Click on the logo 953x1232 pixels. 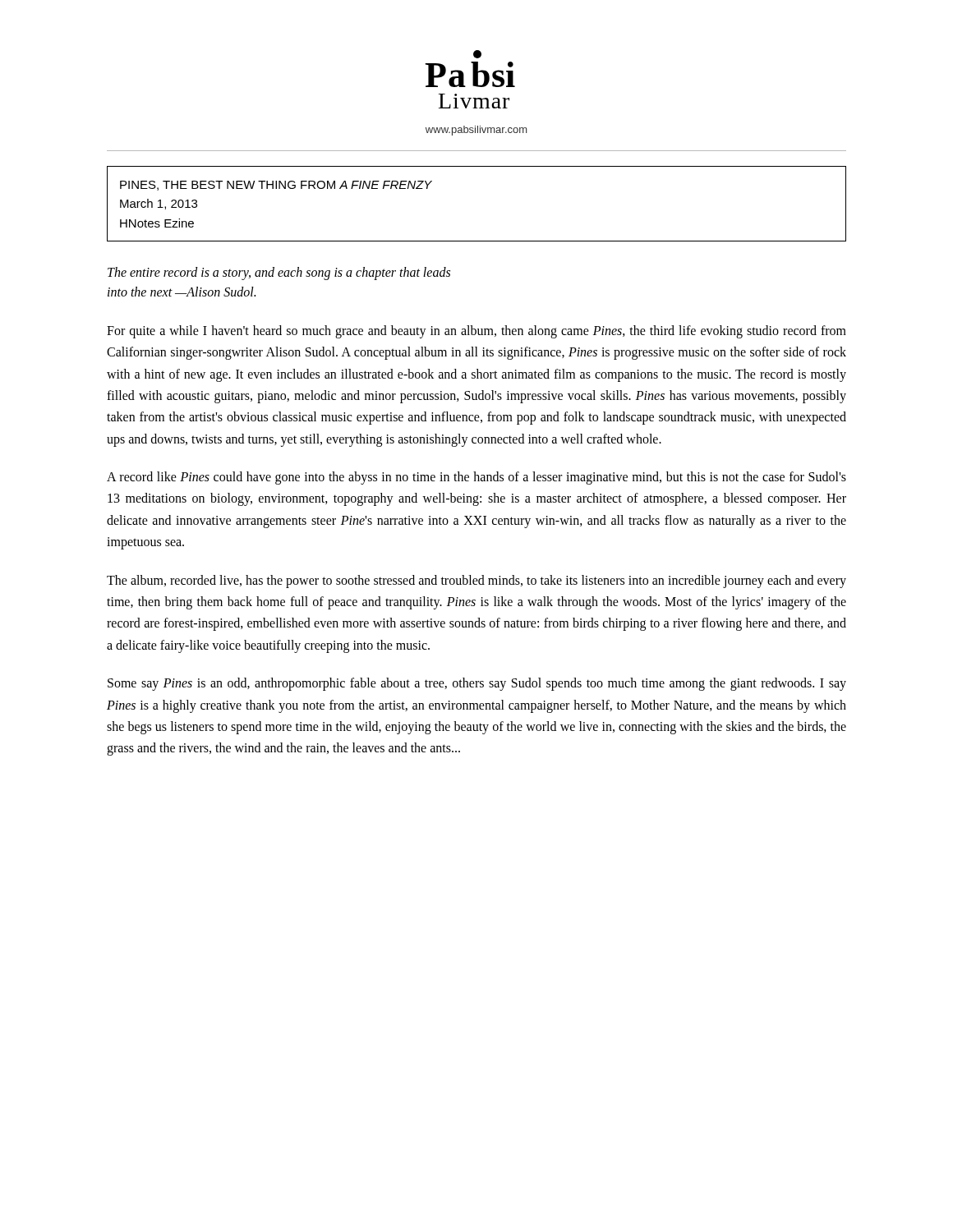(476, 84)
